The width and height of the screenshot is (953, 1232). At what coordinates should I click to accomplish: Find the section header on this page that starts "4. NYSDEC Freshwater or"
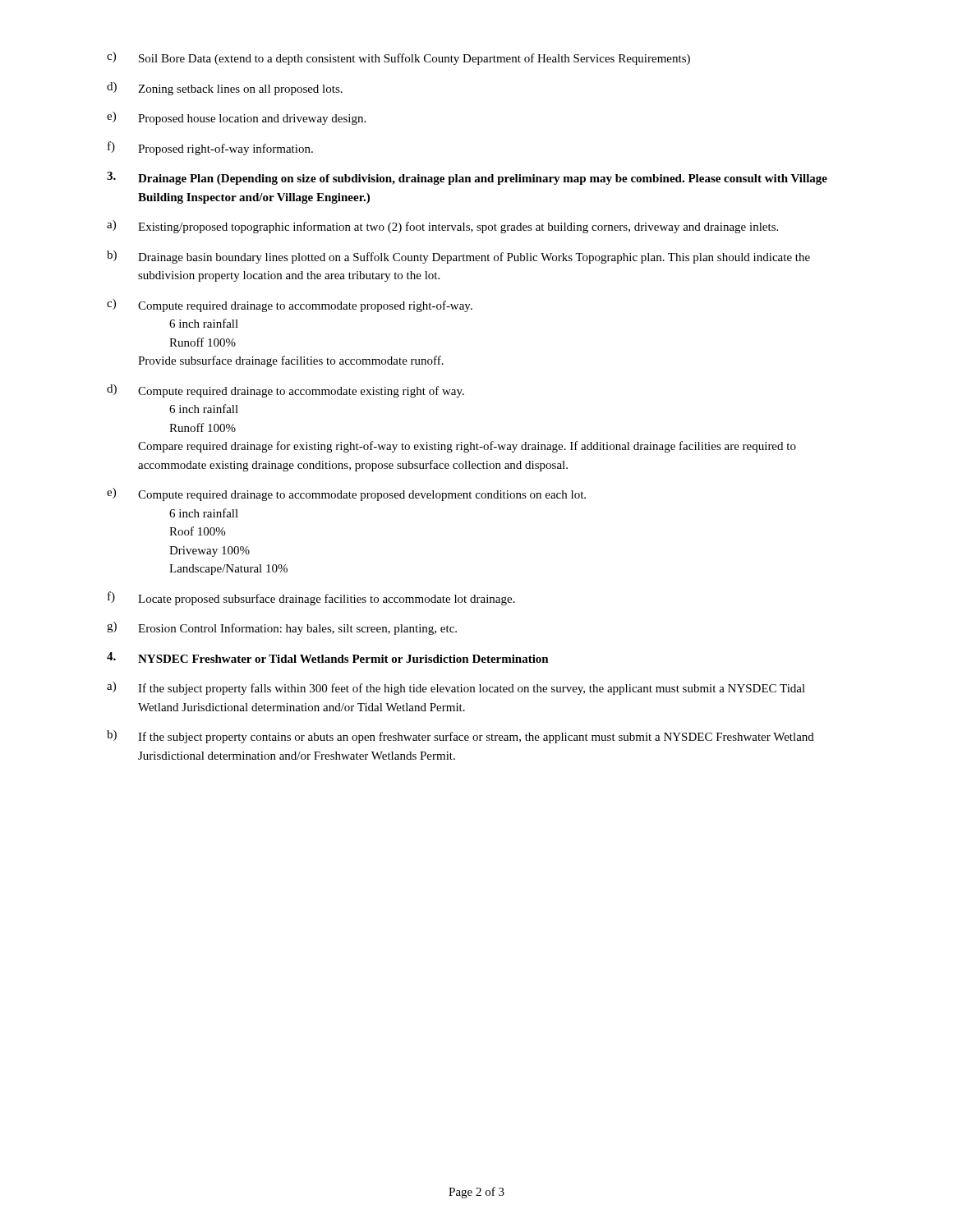click(x=476, y=659)
